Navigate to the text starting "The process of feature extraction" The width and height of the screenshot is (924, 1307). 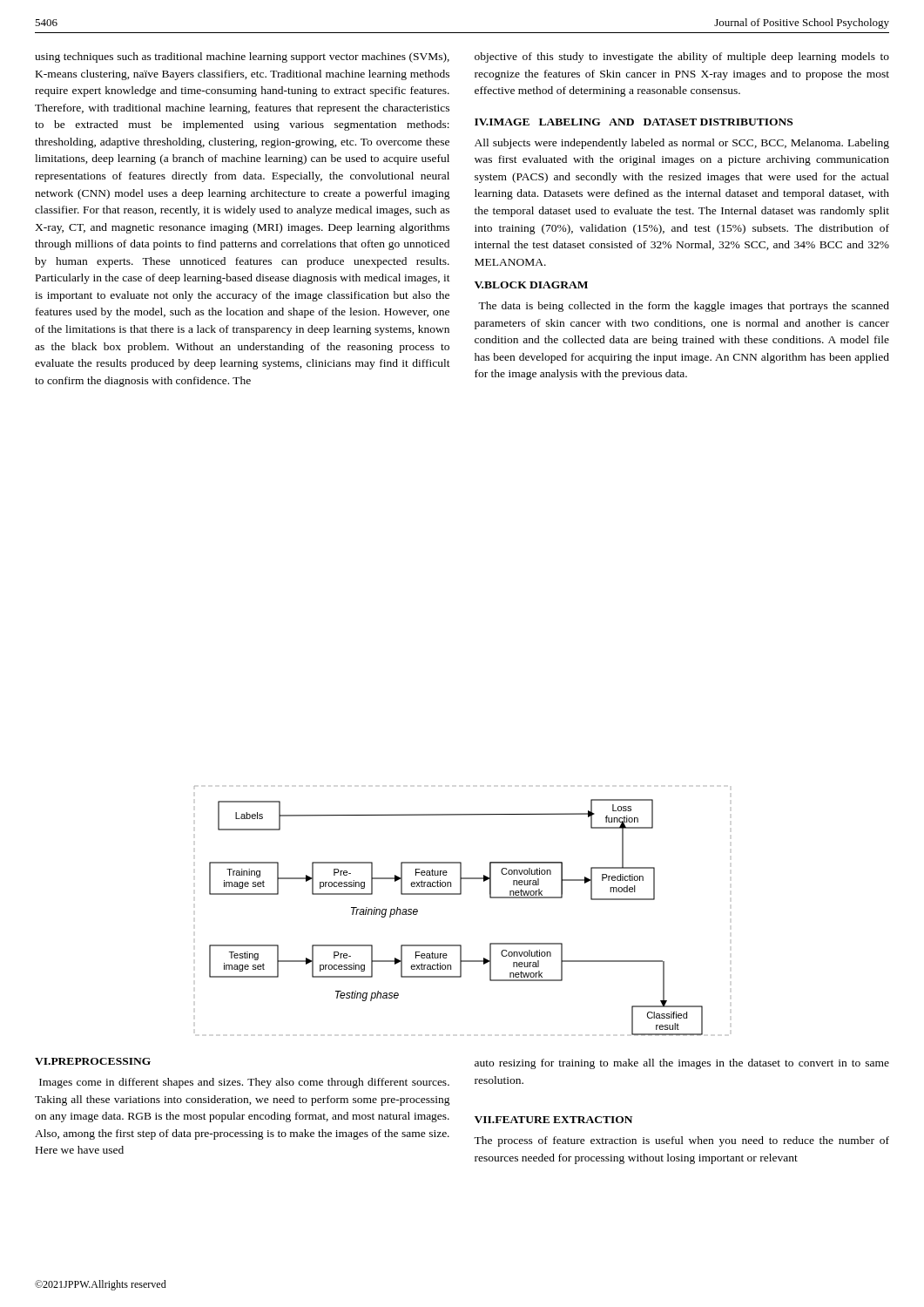[682, 1149]
